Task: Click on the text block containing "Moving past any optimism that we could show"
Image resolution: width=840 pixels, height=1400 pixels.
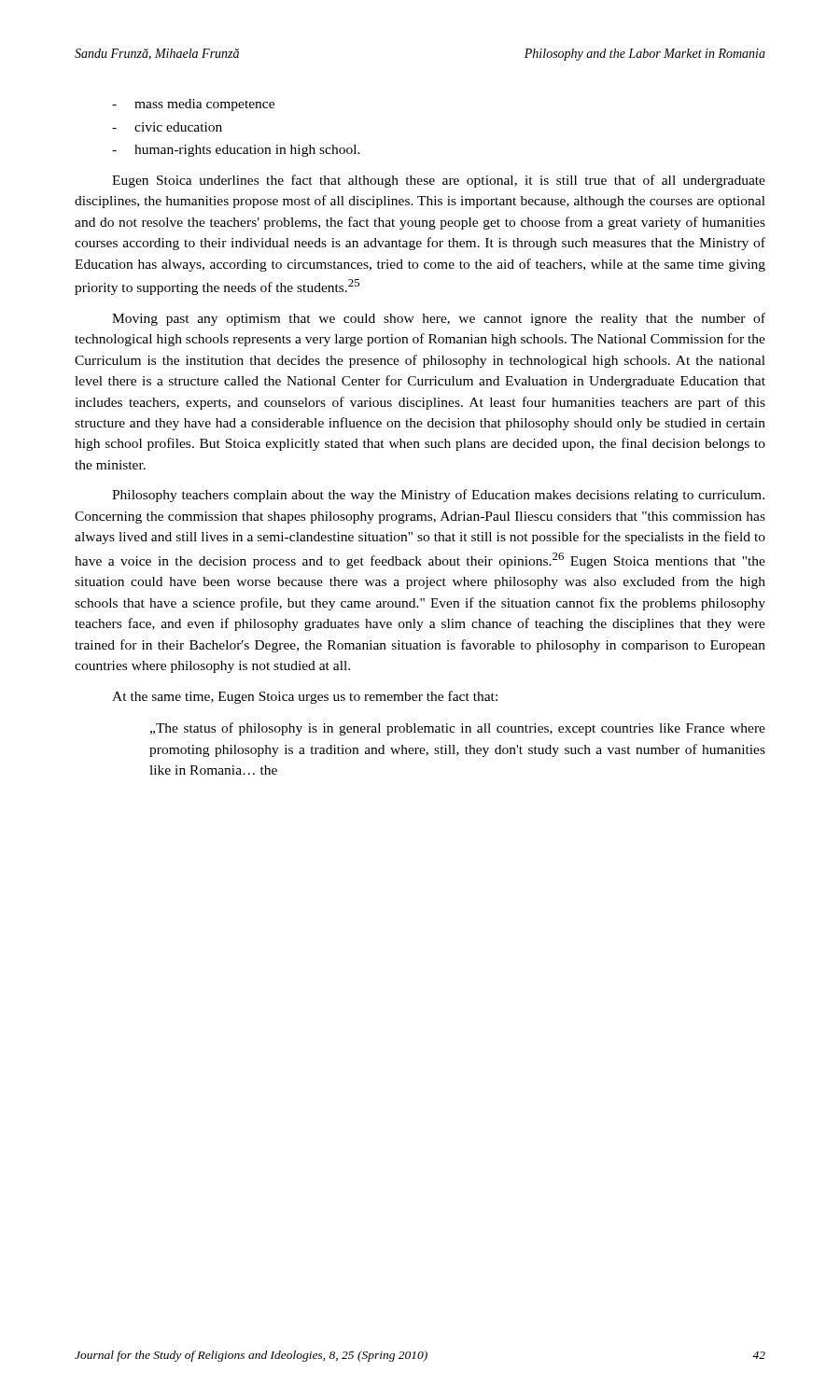Action: click(x=420, y=391)
